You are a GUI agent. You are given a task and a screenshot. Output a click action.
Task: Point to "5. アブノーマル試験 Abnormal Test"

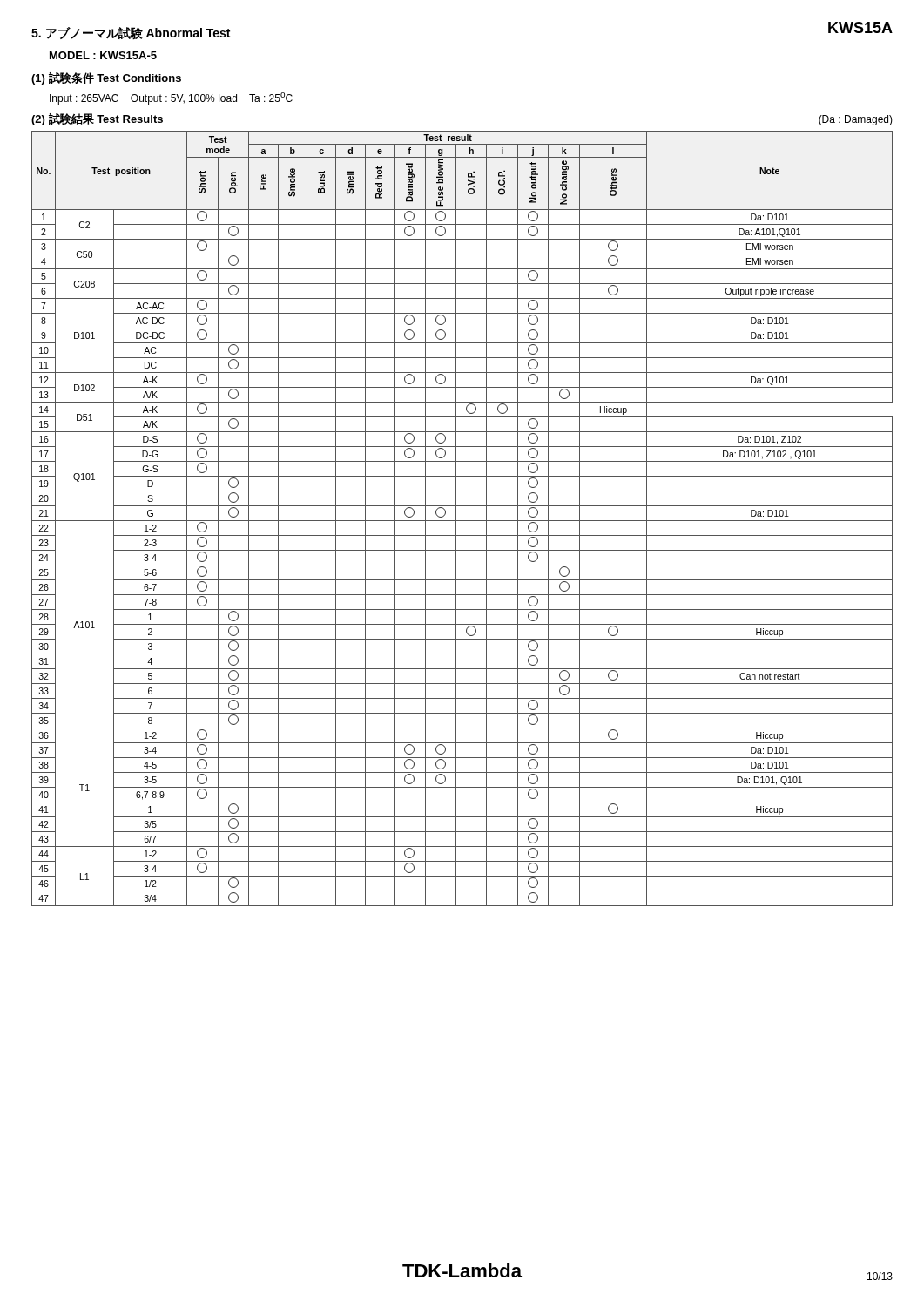pyautogui.click(x=131, y=33)
